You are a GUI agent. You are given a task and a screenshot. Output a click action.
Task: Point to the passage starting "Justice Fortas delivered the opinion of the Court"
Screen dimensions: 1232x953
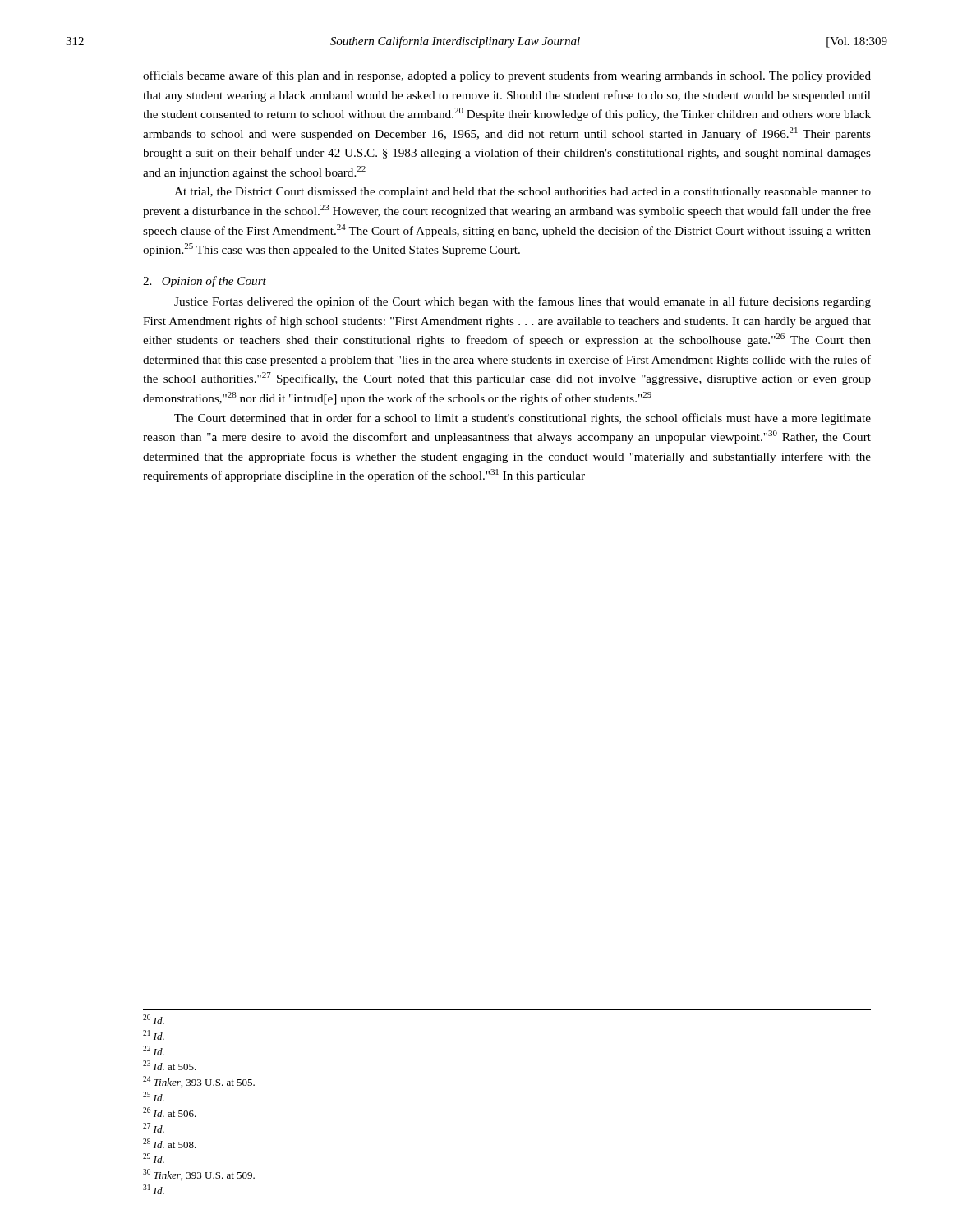coord(507,350)
